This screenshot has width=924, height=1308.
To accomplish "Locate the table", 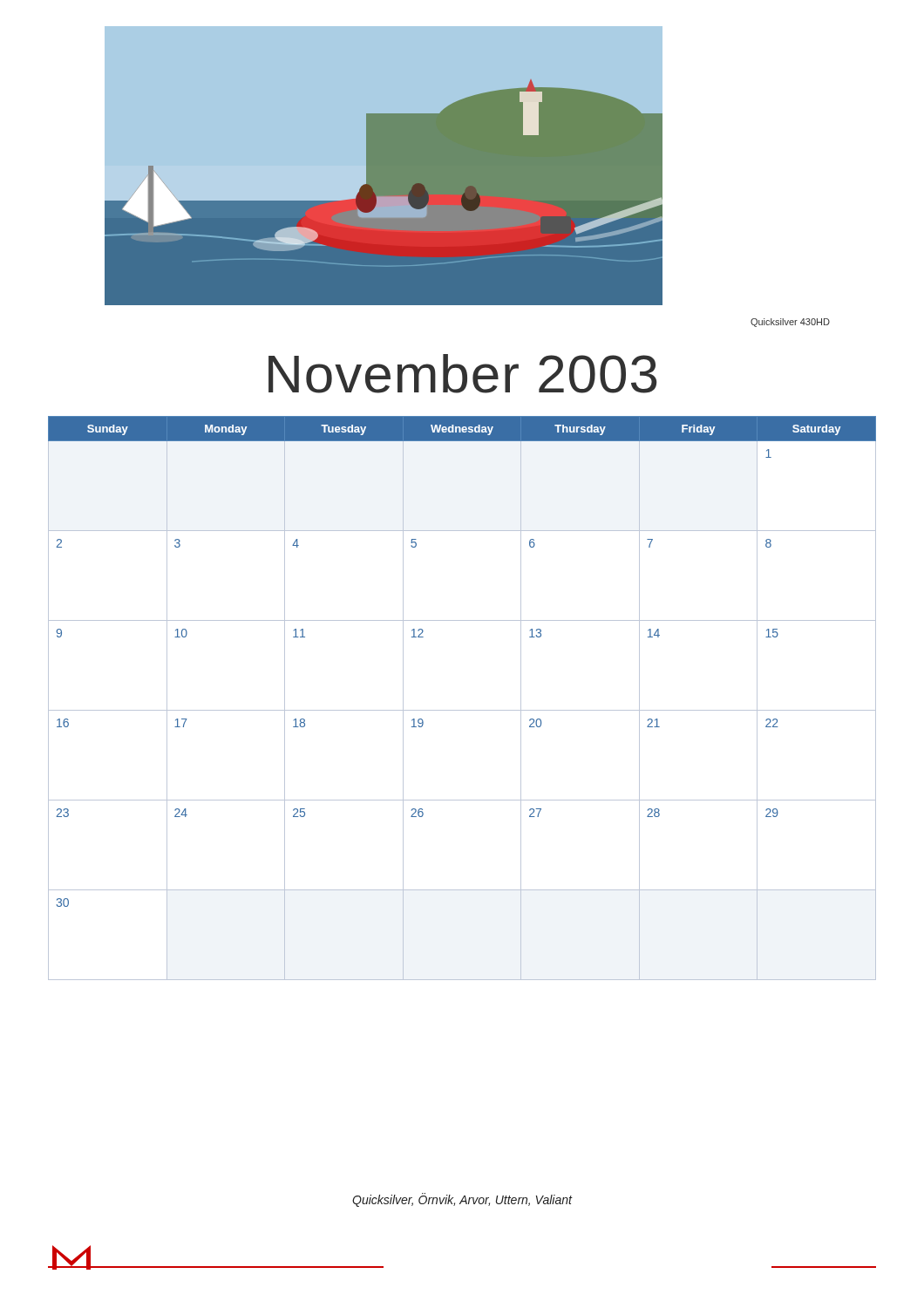I will click(x=462, y=698).
